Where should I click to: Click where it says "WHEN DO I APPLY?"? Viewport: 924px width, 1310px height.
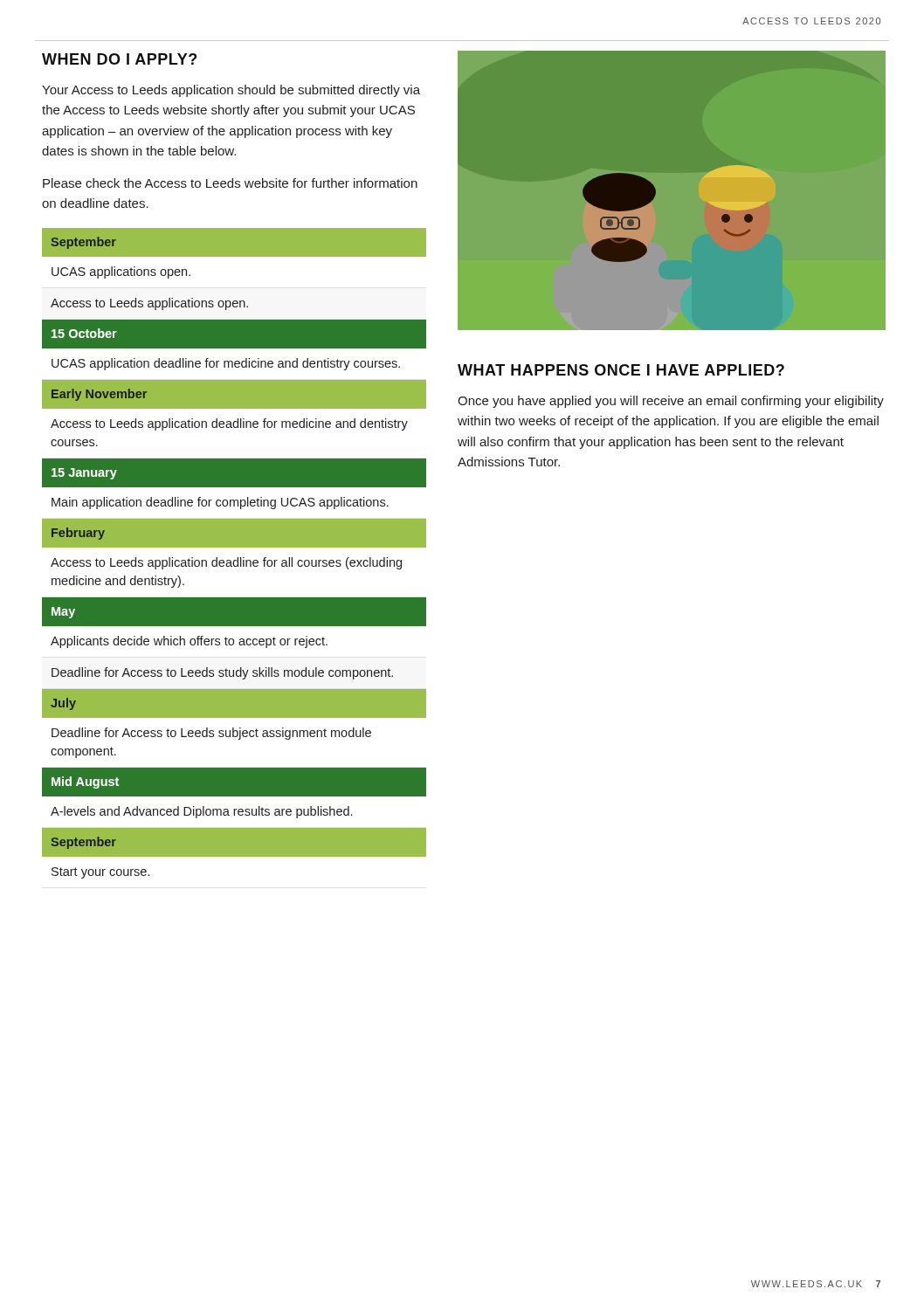pyautogui.click(x=120, y=59)
